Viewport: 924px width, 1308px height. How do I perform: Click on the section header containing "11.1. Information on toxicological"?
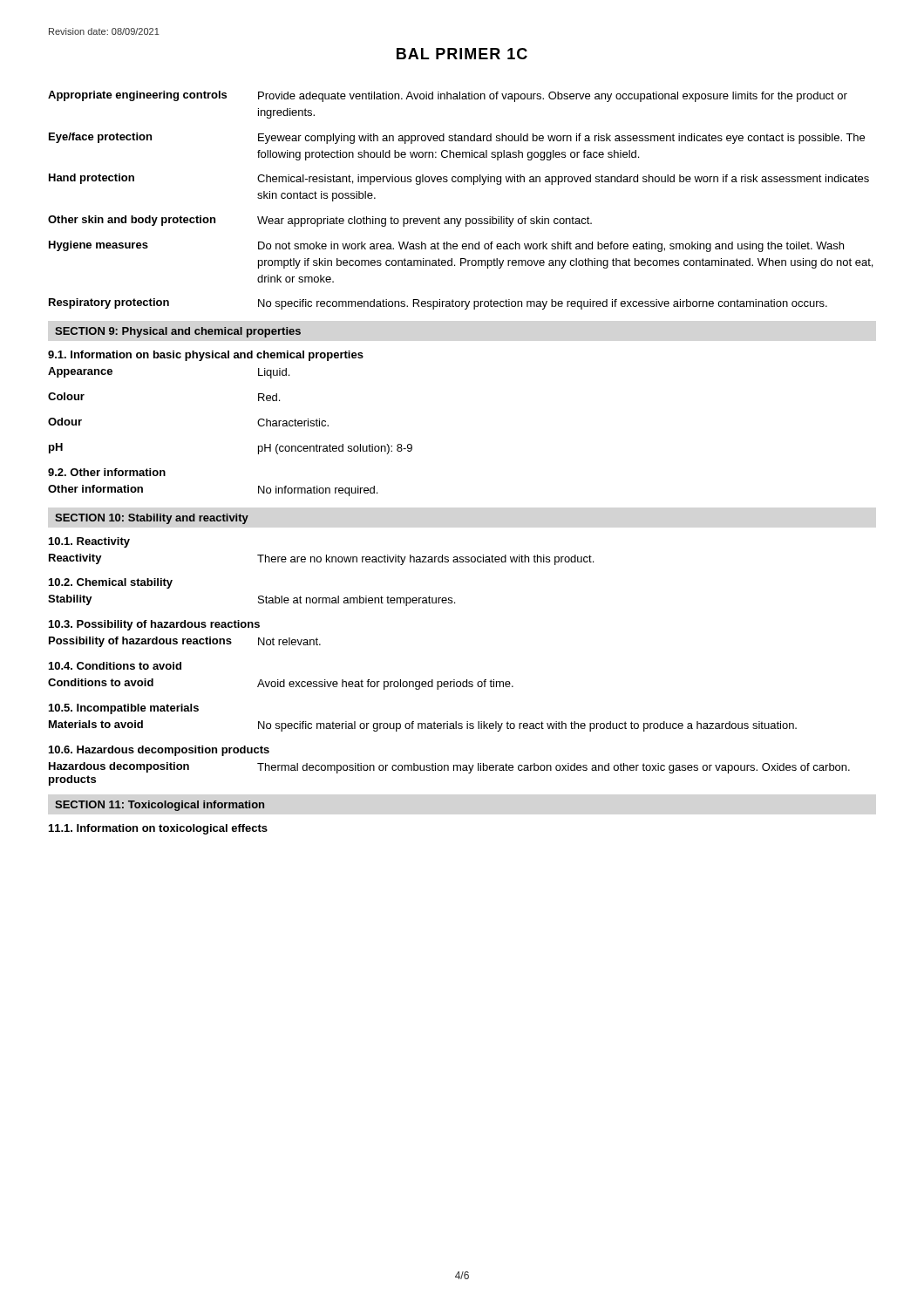tap(158, 829)
